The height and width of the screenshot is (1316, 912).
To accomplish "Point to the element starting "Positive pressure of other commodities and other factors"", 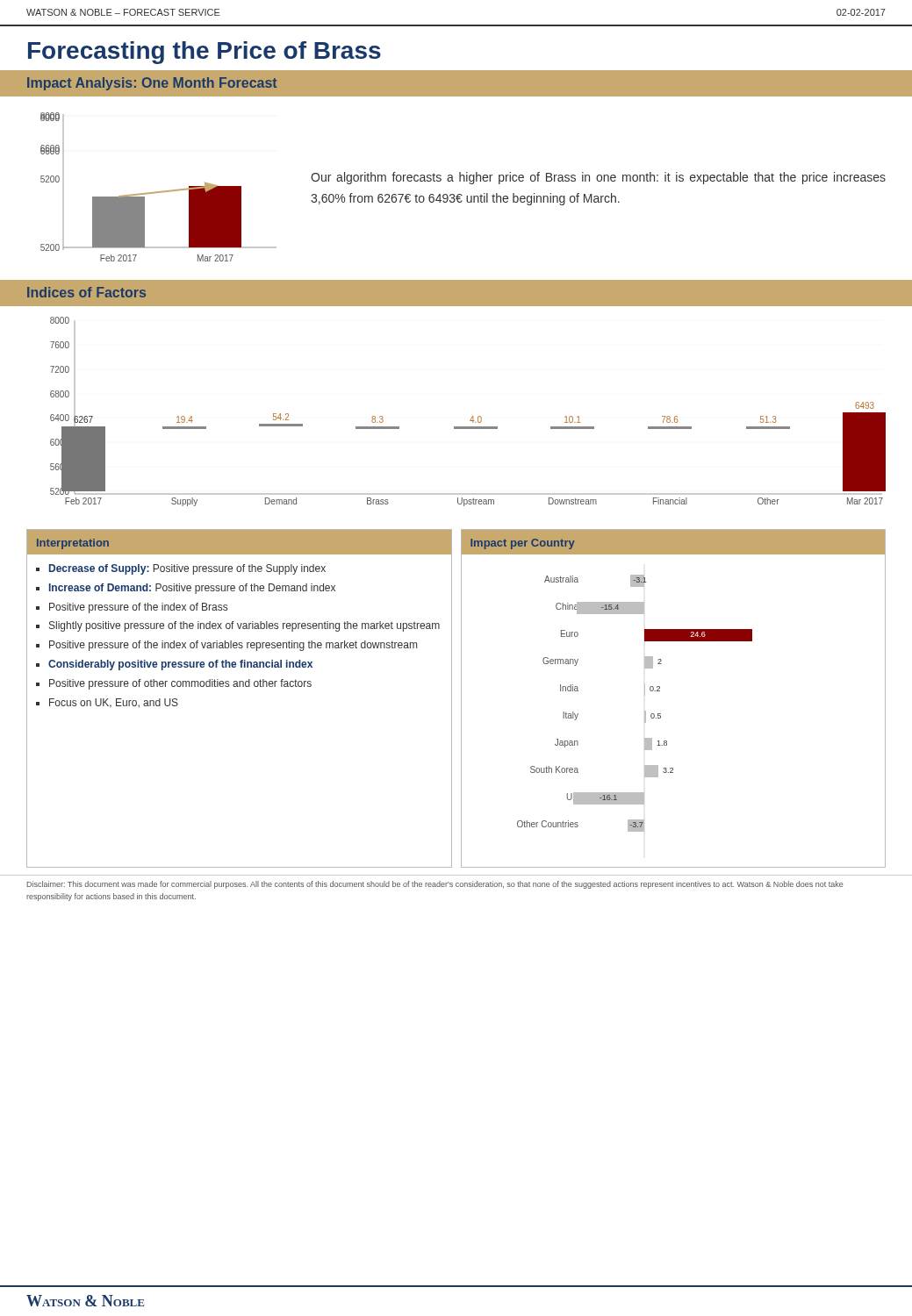I will coord(180,683).
